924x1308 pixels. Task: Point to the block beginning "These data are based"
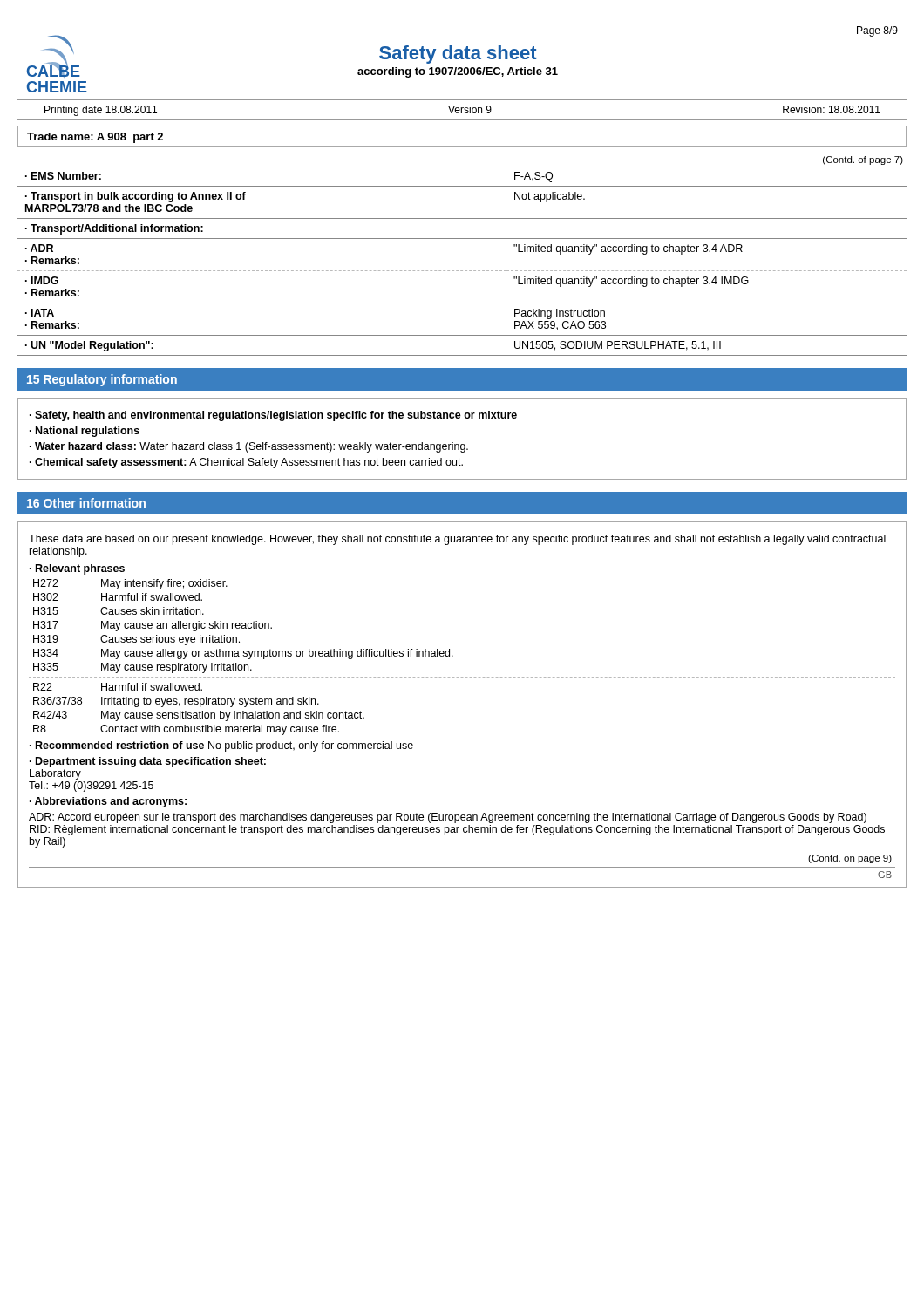(x=457, y=545)
